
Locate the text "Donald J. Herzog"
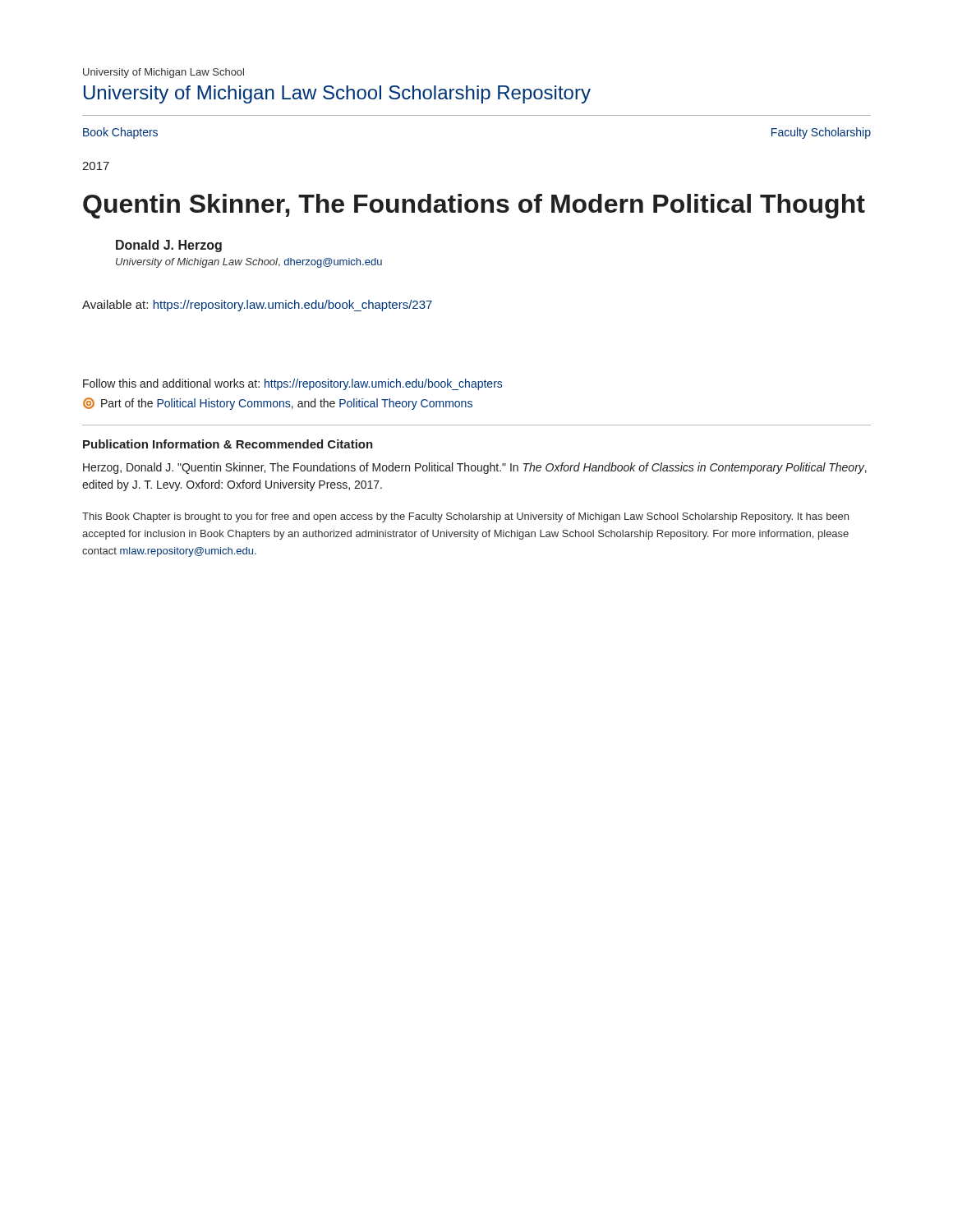(x=169, y=245)
